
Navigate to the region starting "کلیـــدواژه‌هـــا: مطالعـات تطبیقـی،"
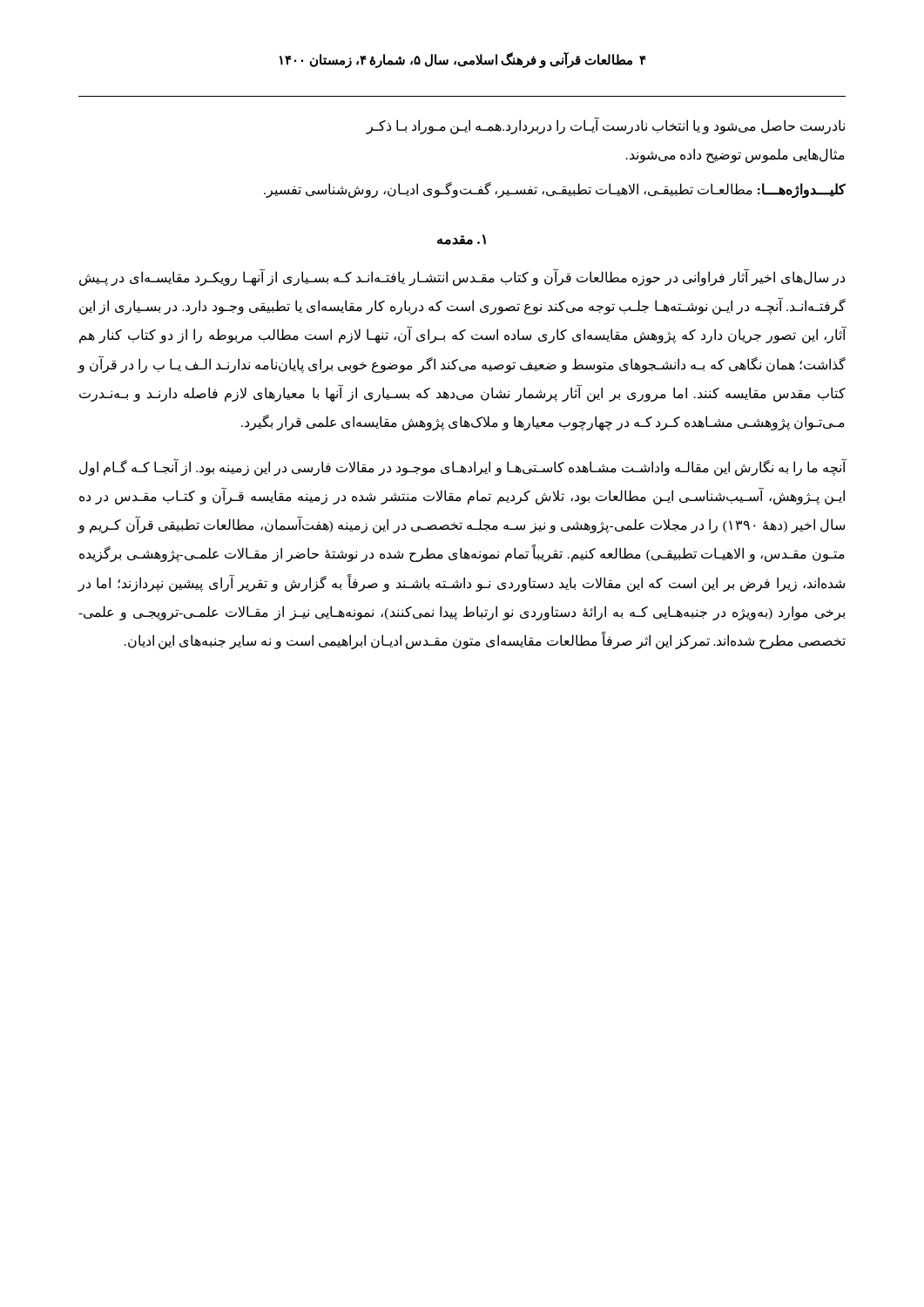point(554,190)
